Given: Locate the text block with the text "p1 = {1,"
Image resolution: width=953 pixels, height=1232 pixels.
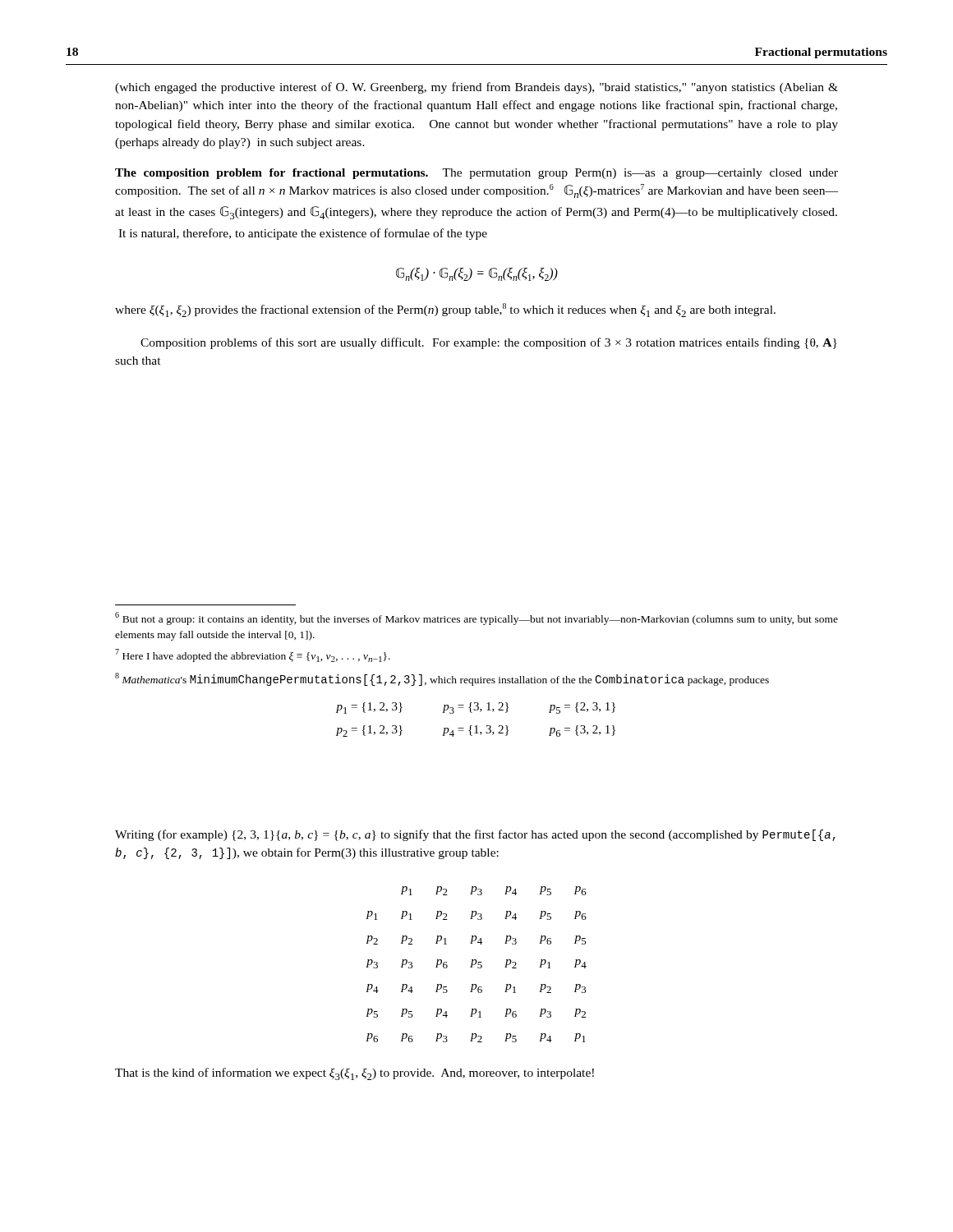Looking at the screenshot, I should (476, 720).
